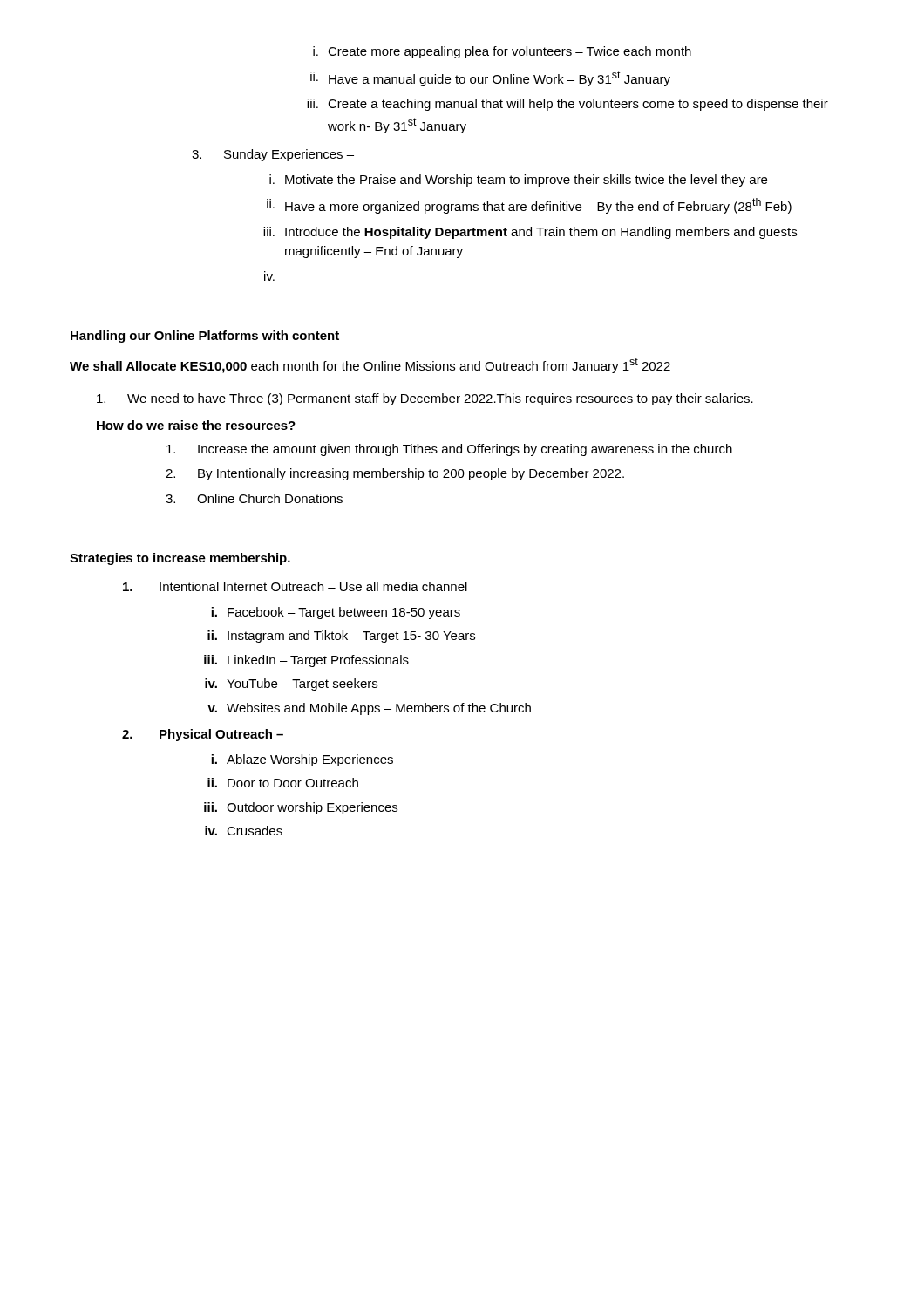The image size is (924, 1308).
Task: Click on the list item that says "ii. Instagram and Tiktok – Target 15- 30"
Action: tap(334, 636)
